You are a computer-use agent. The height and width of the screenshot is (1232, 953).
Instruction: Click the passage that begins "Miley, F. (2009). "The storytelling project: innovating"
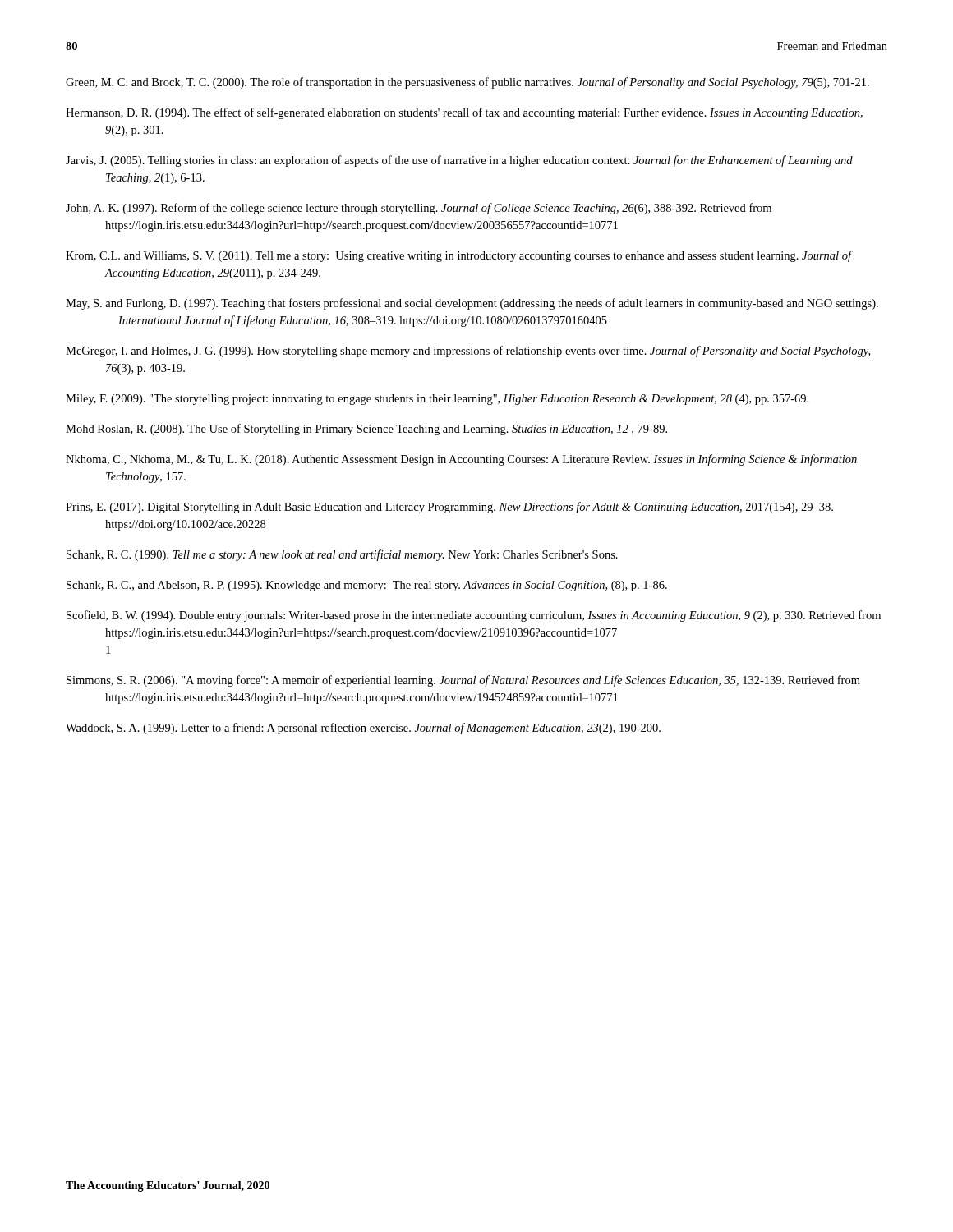[438, 398]
